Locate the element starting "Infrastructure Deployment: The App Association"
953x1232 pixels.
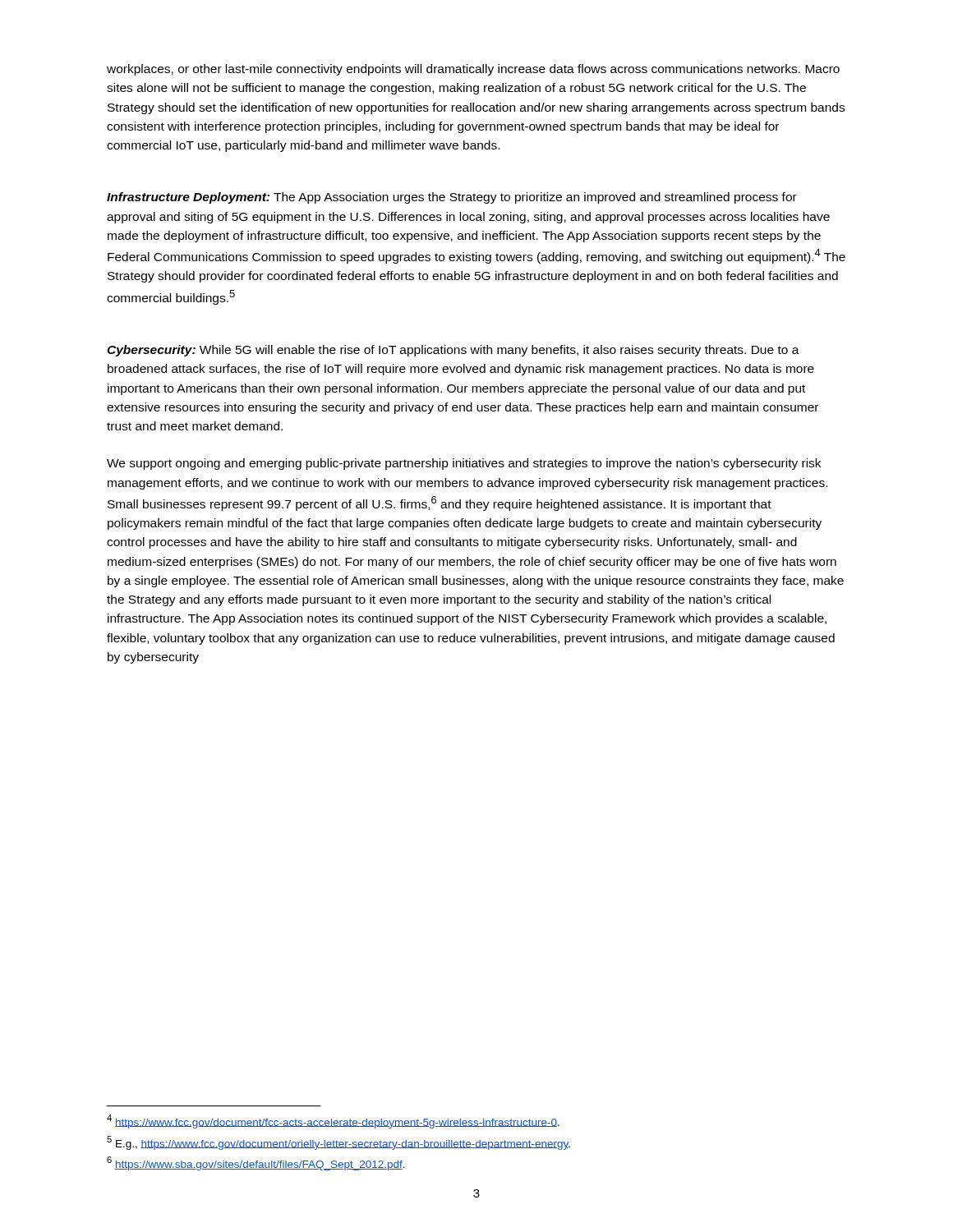(476, 247)
